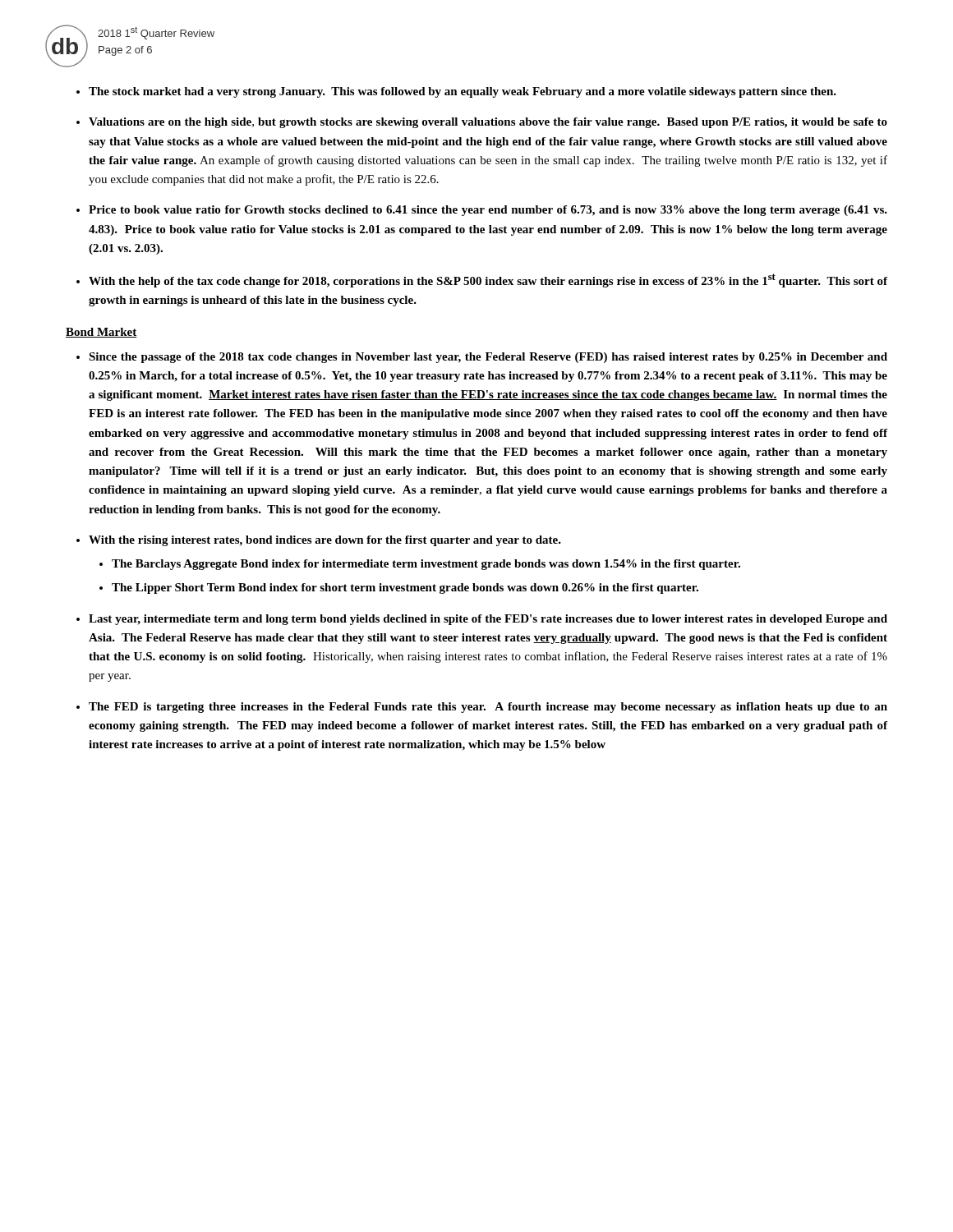Where is the passage that starts "Price to book value ratio for Growth"?
This screenshot has width=953, height=1232.
[488, 229]
